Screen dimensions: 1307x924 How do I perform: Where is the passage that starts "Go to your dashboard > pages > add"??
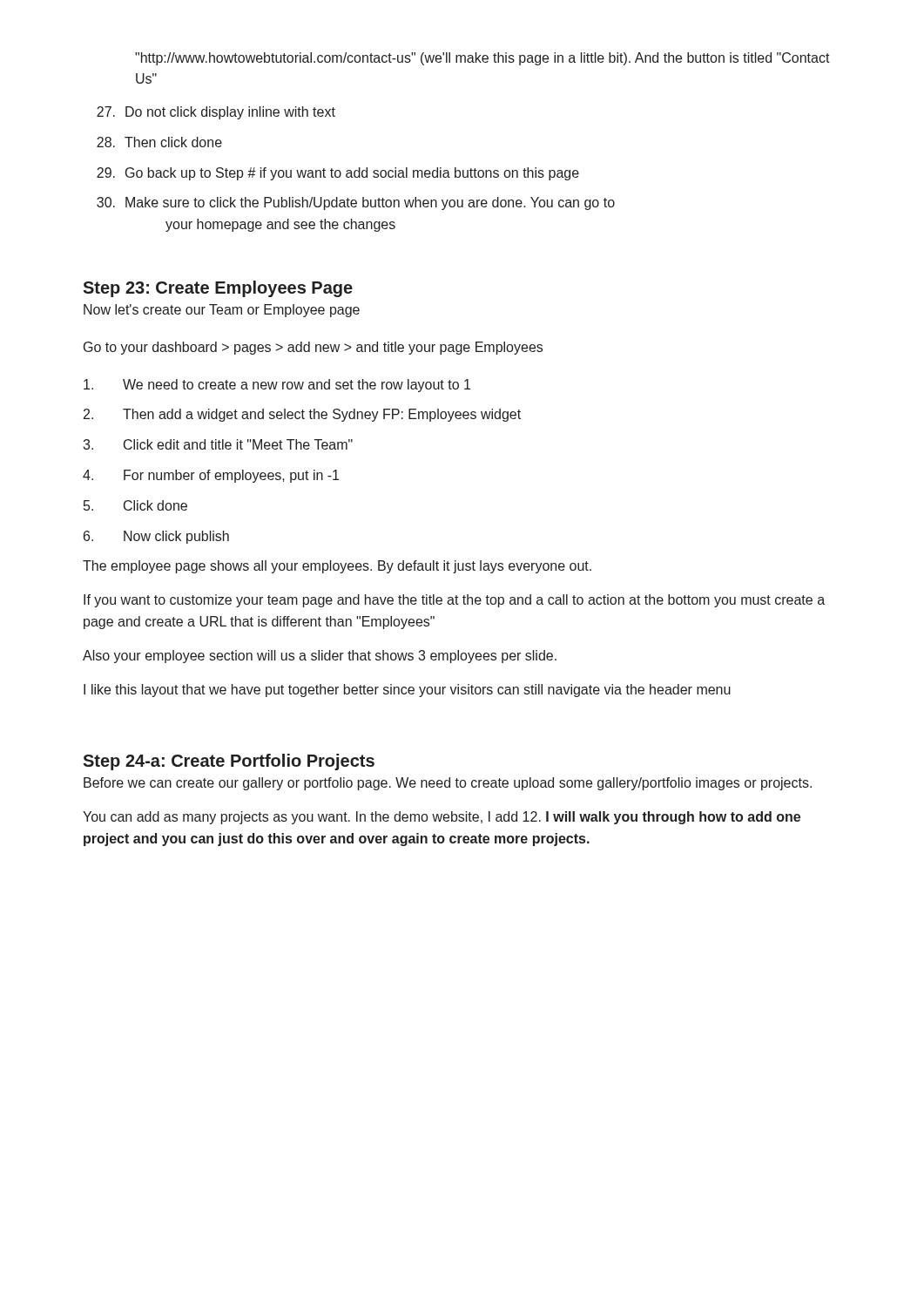coord(313,347)
